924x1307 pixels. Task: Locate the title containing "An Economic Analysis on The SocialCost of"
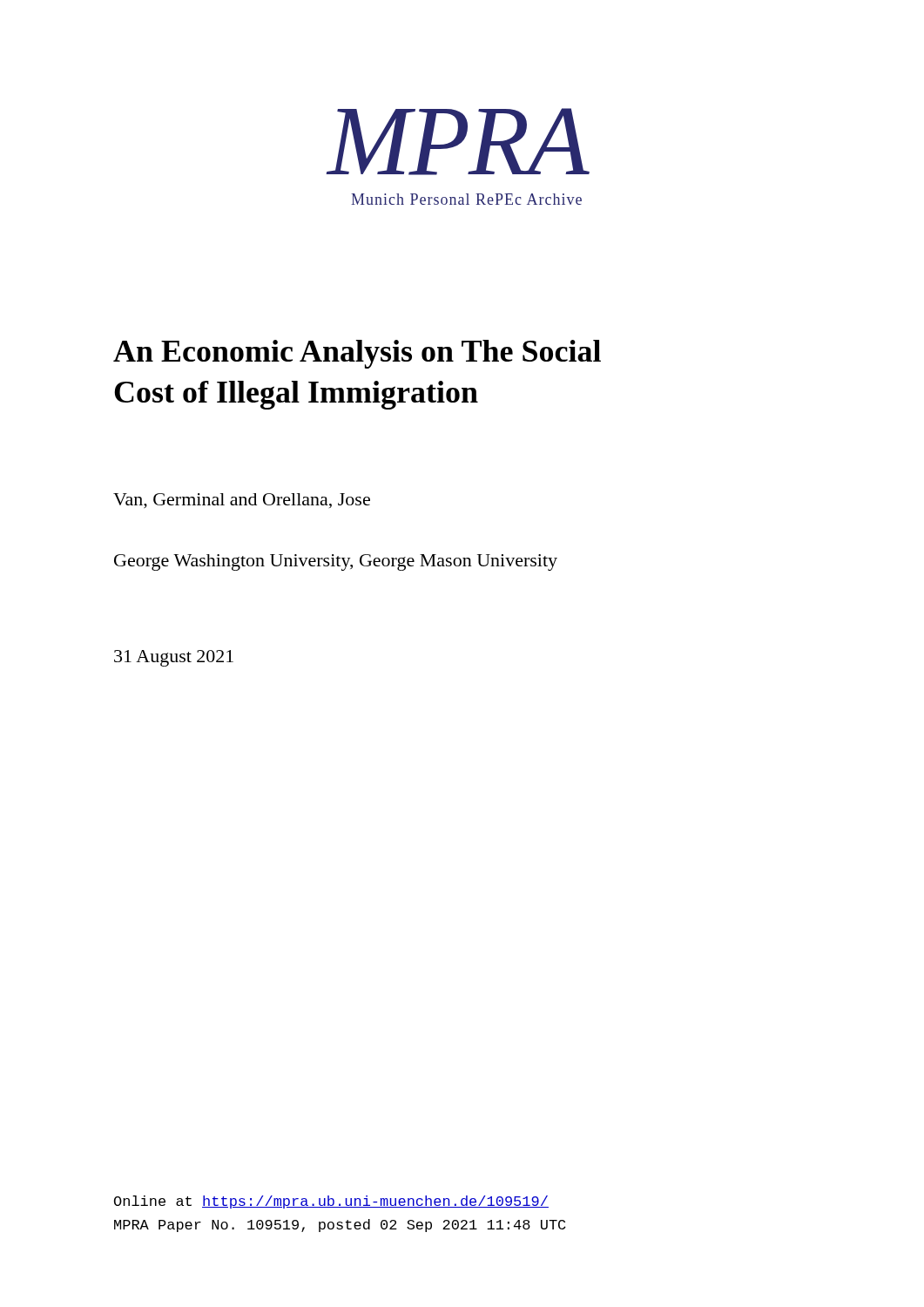418,372
